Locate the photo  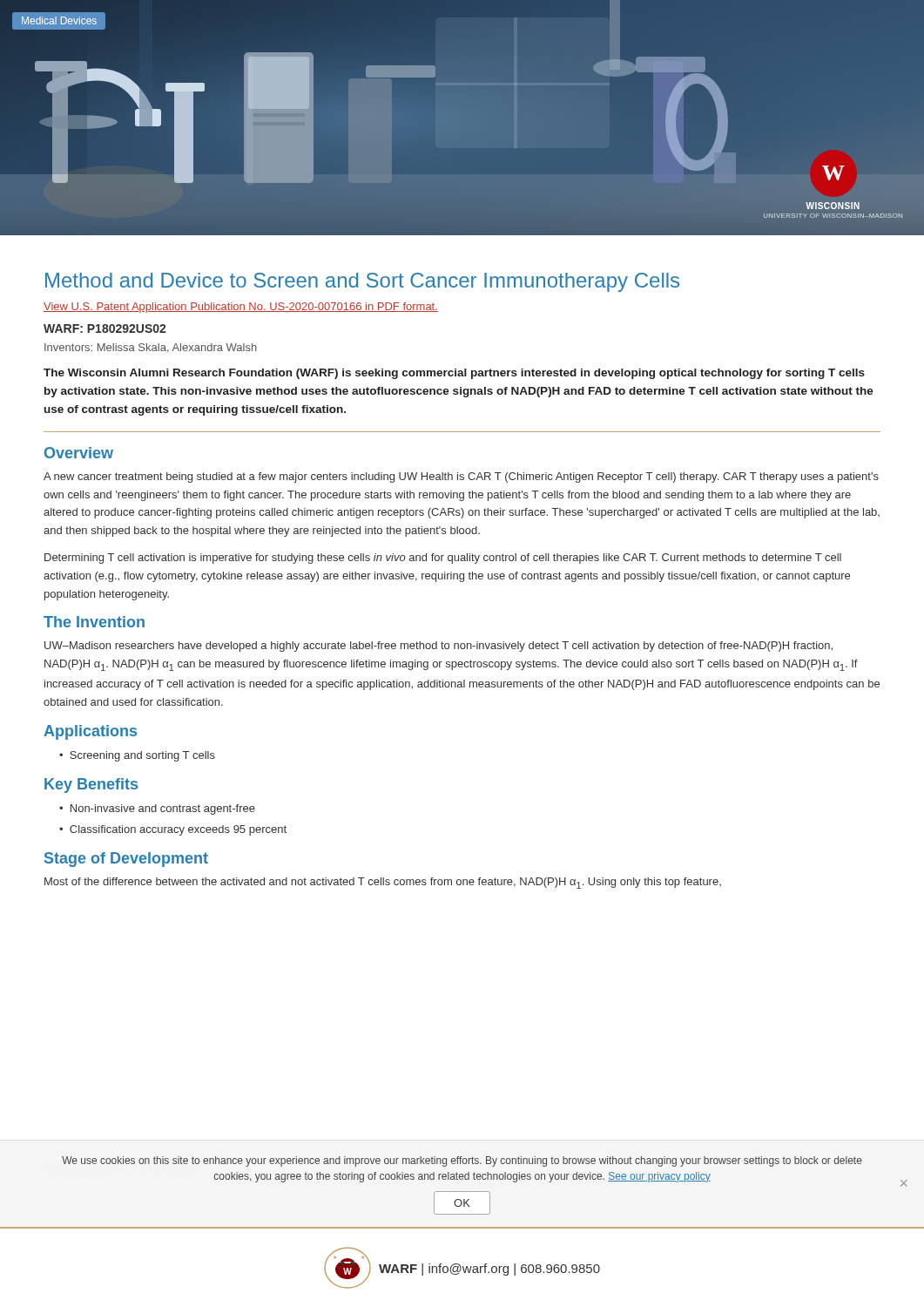[462, 118]
